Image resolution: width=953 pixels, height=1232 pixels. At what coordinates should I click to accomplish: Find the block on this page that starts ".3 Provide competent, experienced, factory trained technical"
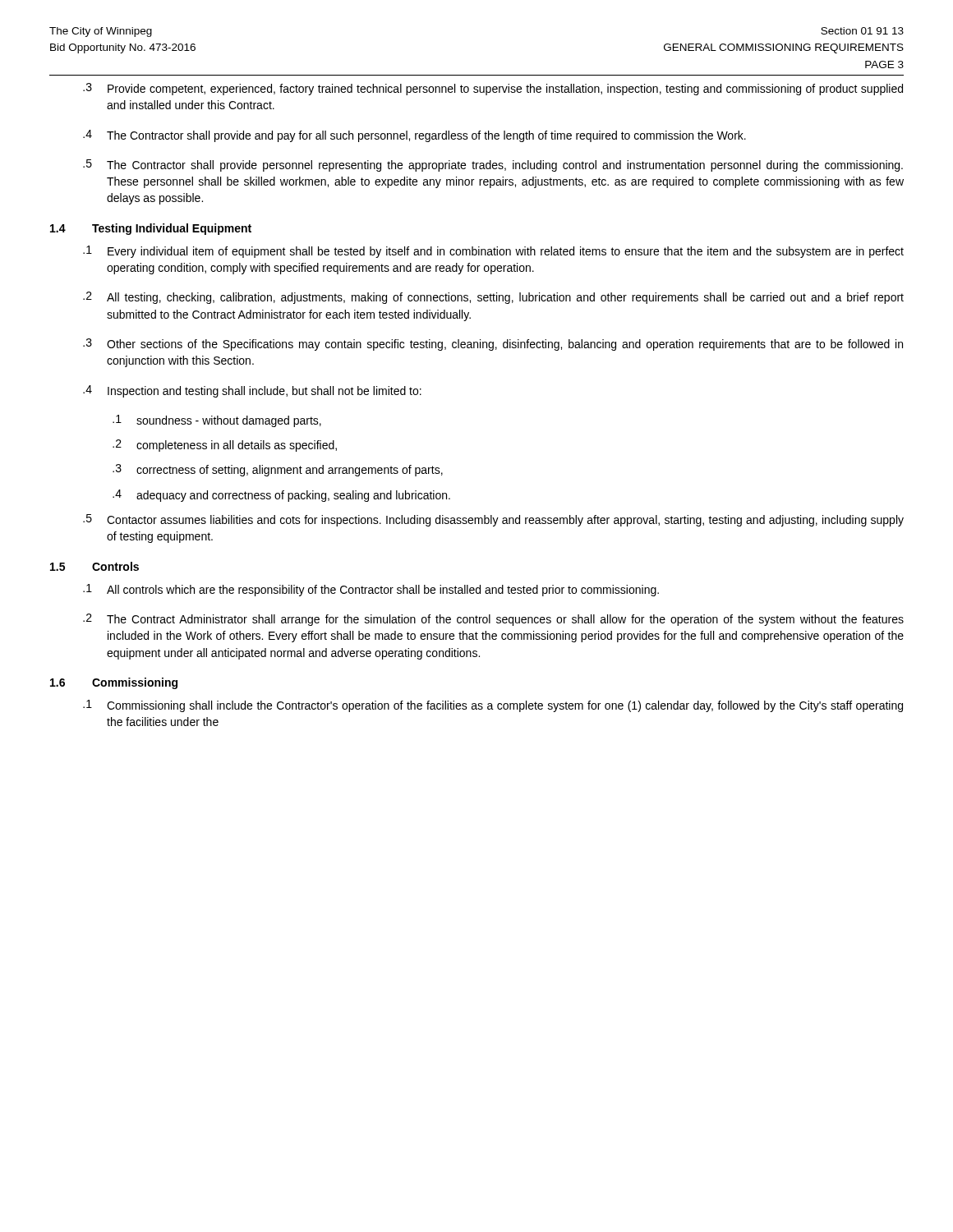pos(476,97)
